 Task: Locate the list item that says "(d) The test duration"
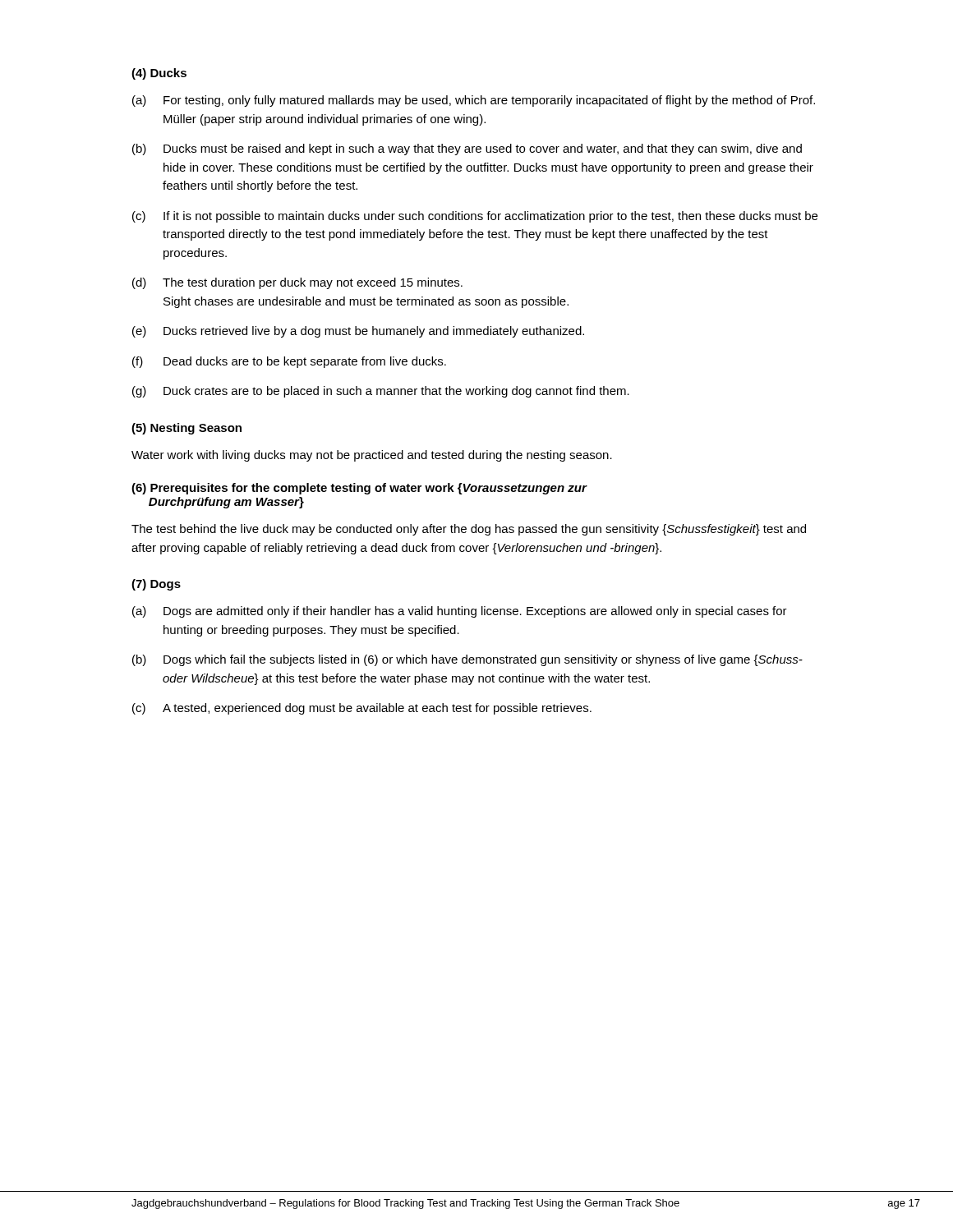click(x=476, y=292)
